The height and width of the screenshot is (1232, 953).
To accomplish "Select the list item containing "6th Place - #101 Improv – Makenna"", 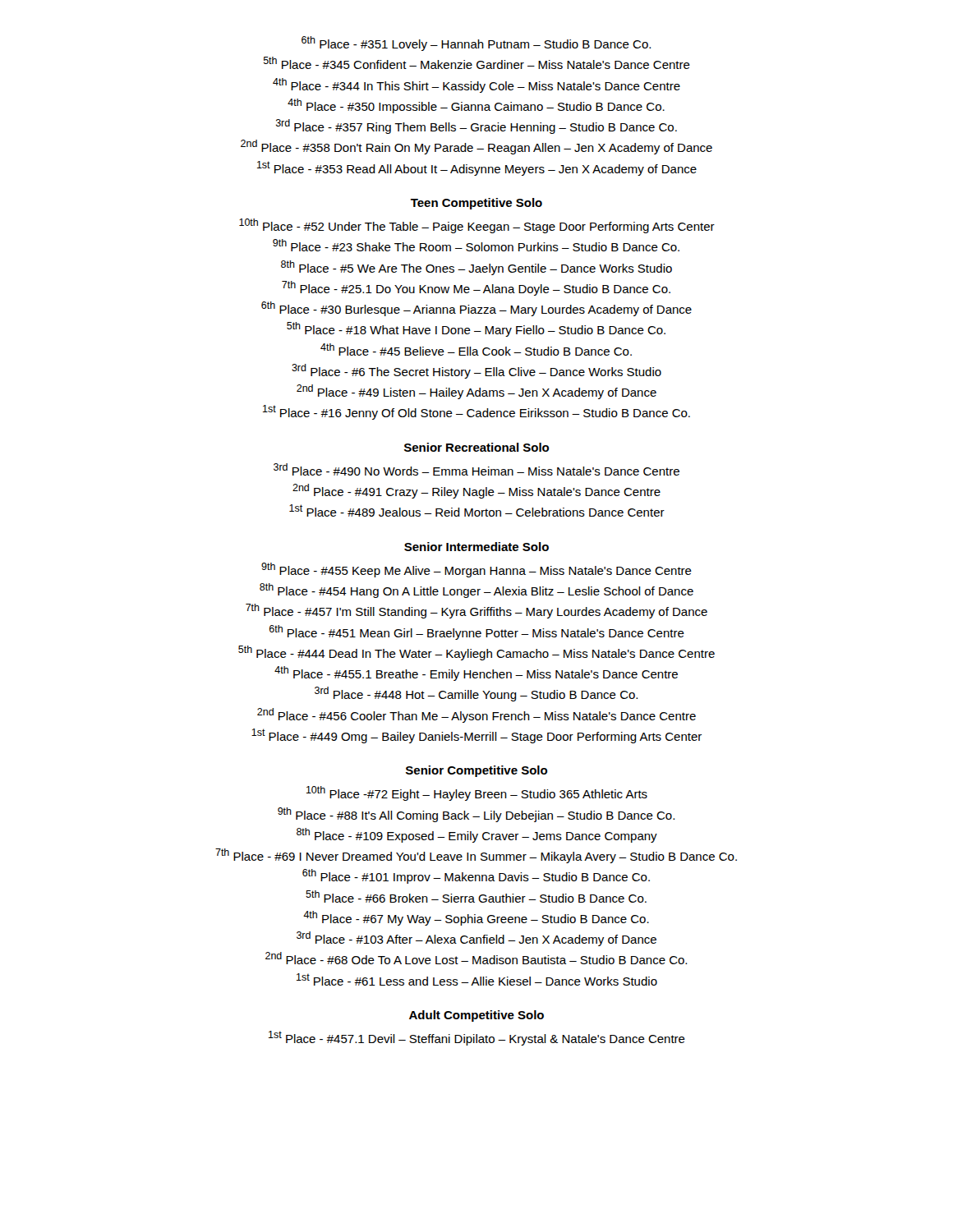I will 476,876.
